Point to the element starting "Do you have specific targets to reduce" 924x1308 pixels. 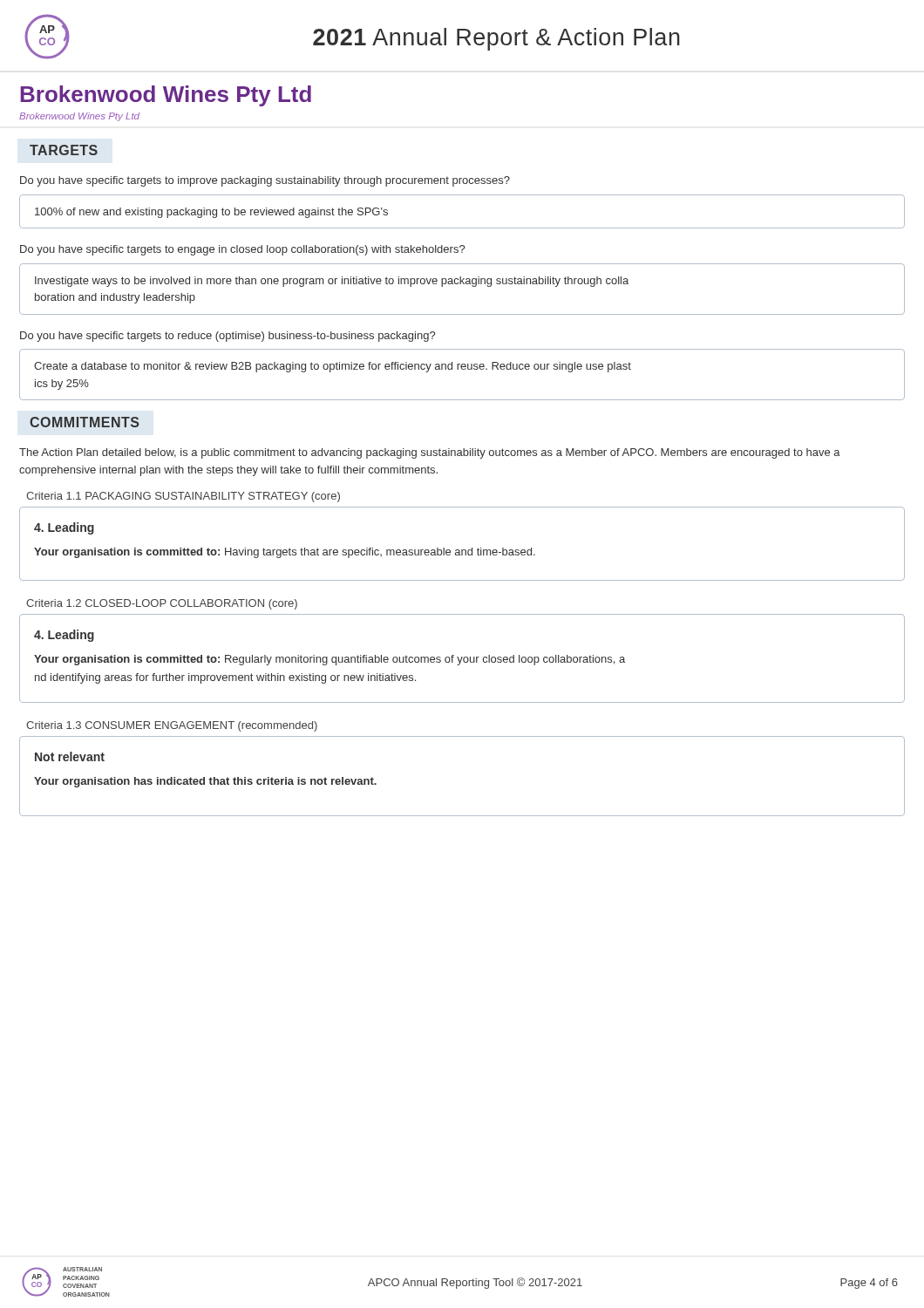[x=227, y=335]
